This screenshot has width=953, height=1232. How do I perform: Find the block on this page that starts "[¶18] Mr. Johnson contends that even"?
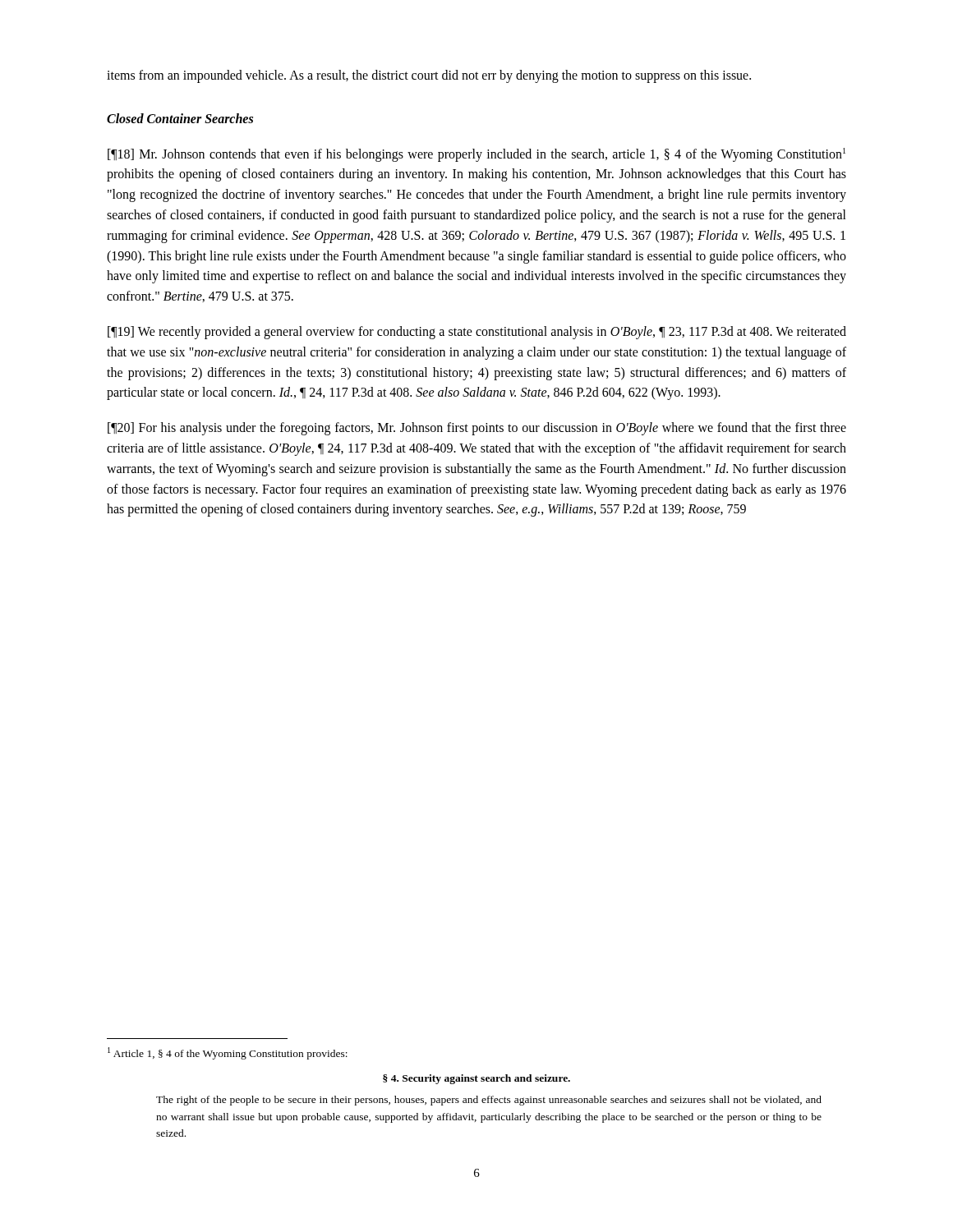tap(476, 224)
